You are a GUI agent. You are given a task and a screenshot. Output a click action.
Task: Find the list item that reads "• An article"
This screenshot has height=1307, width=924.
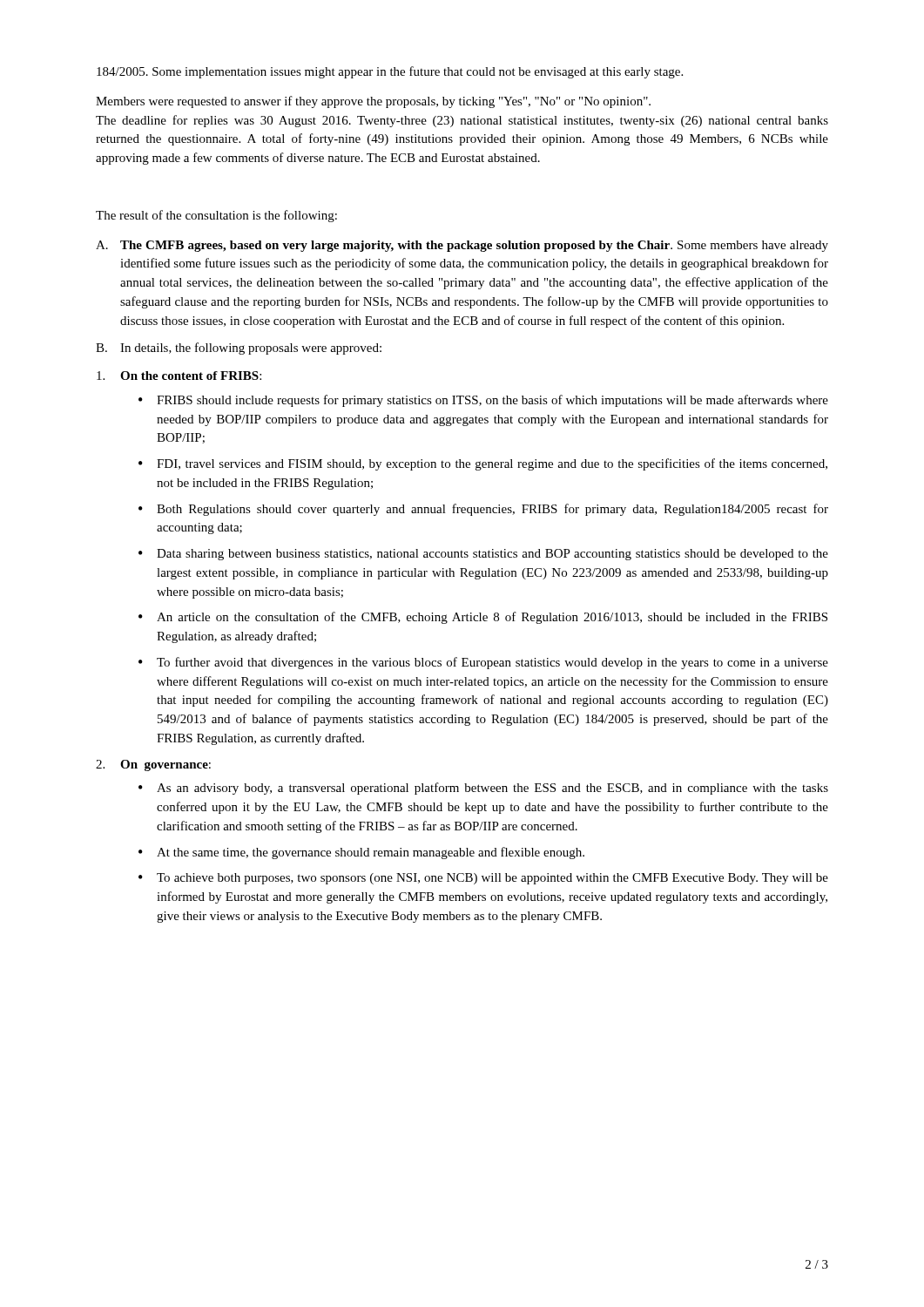[483, 627]
